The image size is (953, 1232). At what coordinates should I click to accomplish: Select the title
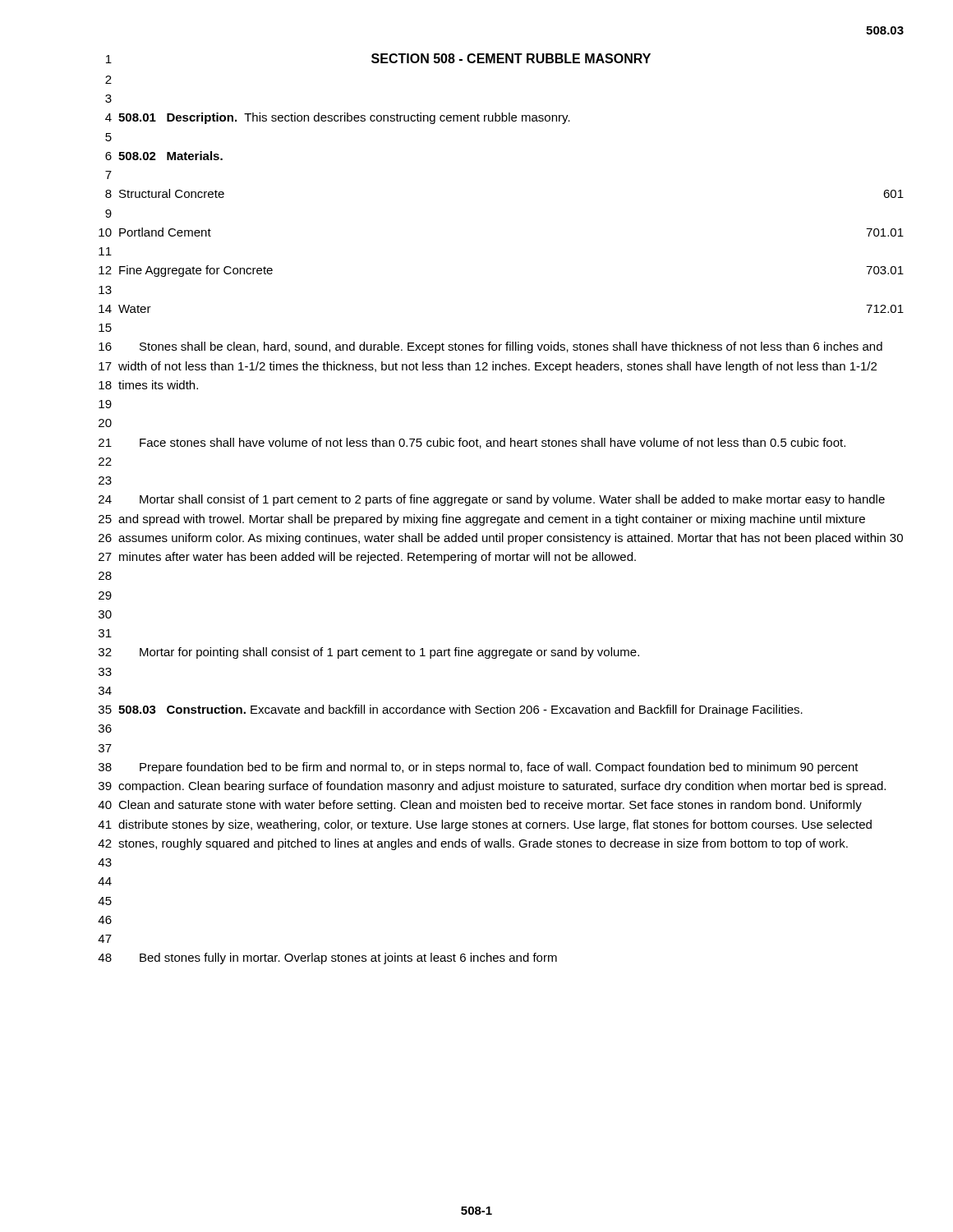pos(511,59)
